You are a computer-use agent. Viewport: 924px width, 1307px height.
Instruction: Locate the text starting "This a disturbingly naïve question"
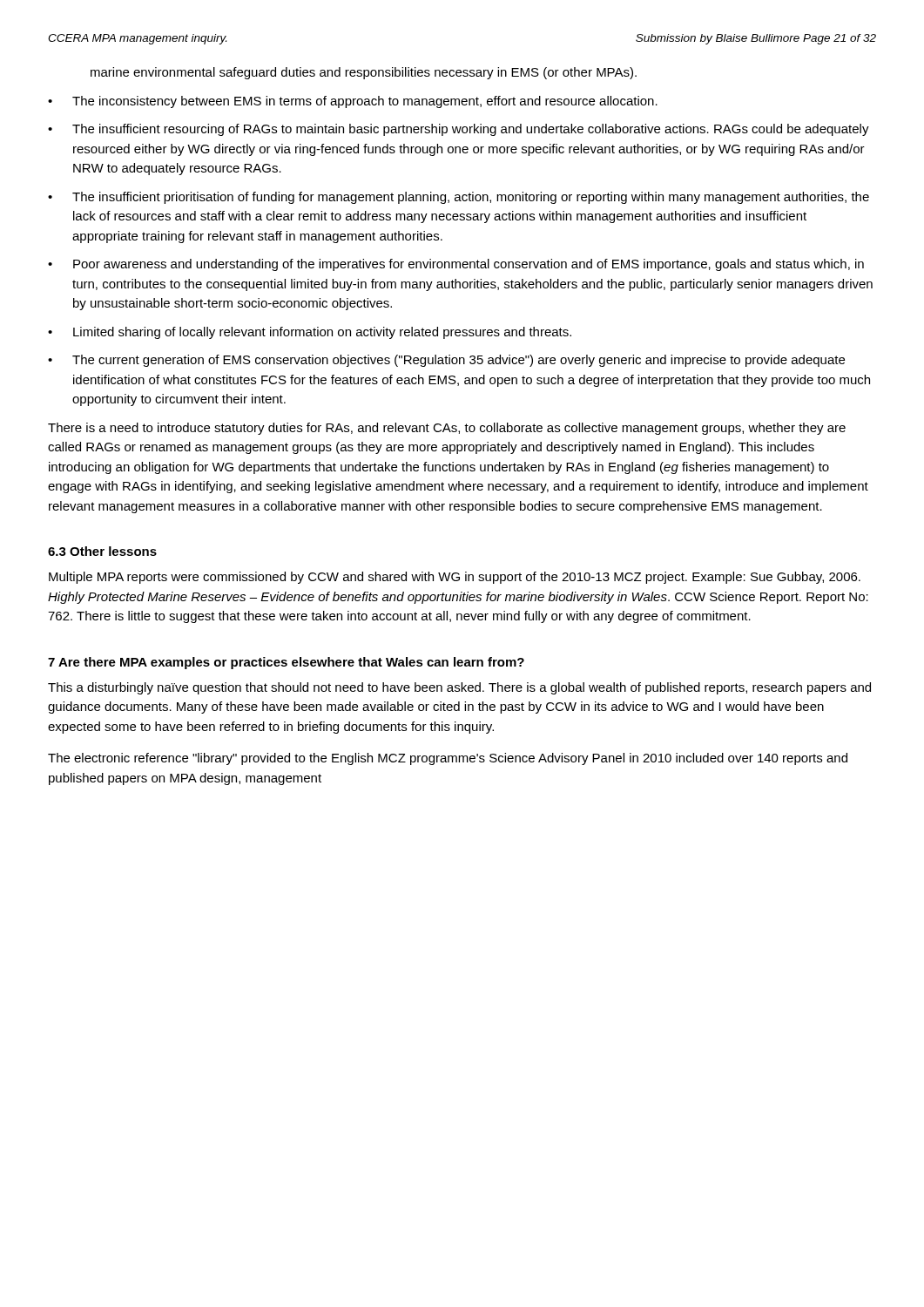point(460,706)
